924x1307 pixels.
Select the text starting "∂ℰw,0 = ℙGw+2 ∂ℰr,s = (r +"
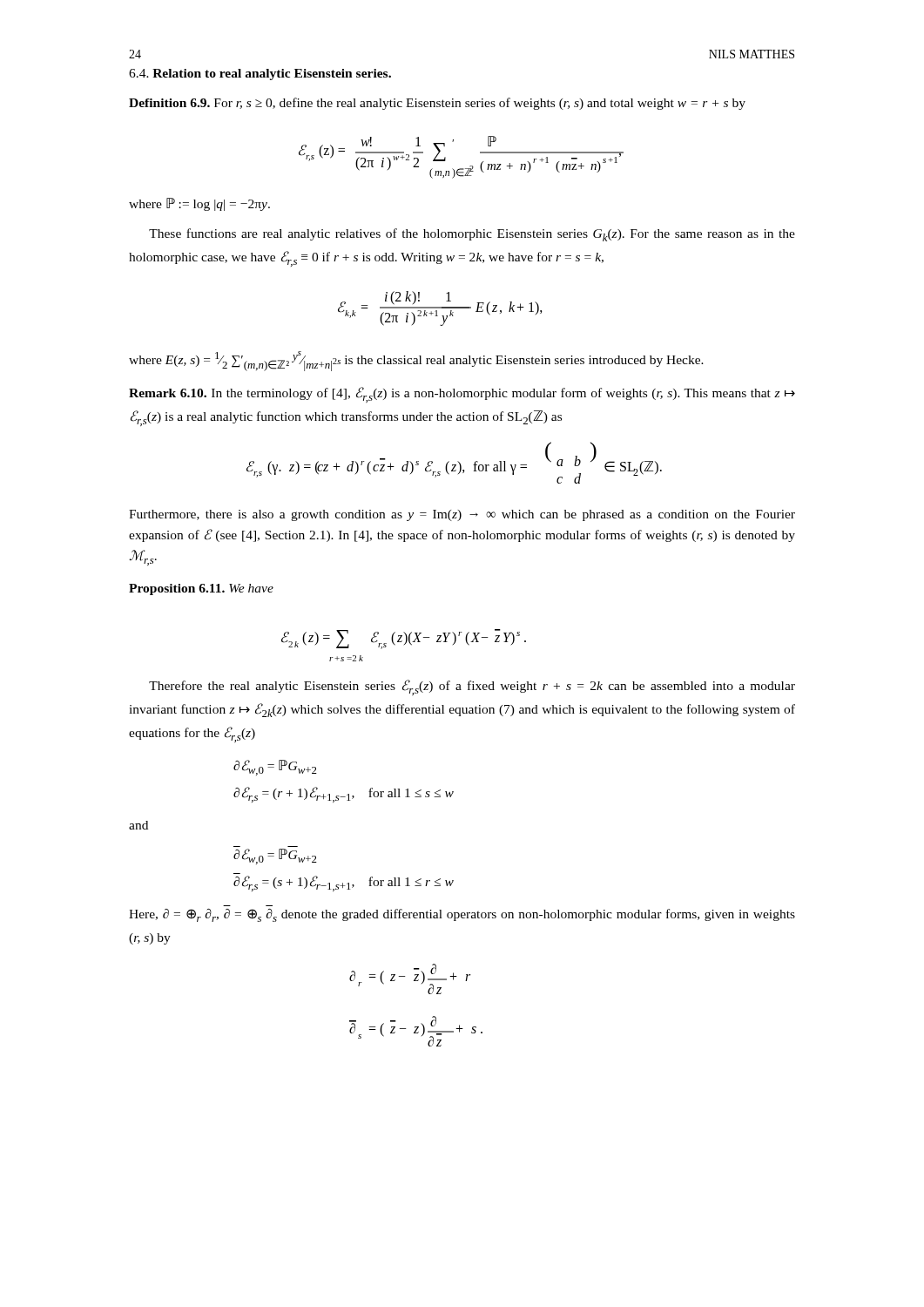pyautogui.click(x=275, y=768)
